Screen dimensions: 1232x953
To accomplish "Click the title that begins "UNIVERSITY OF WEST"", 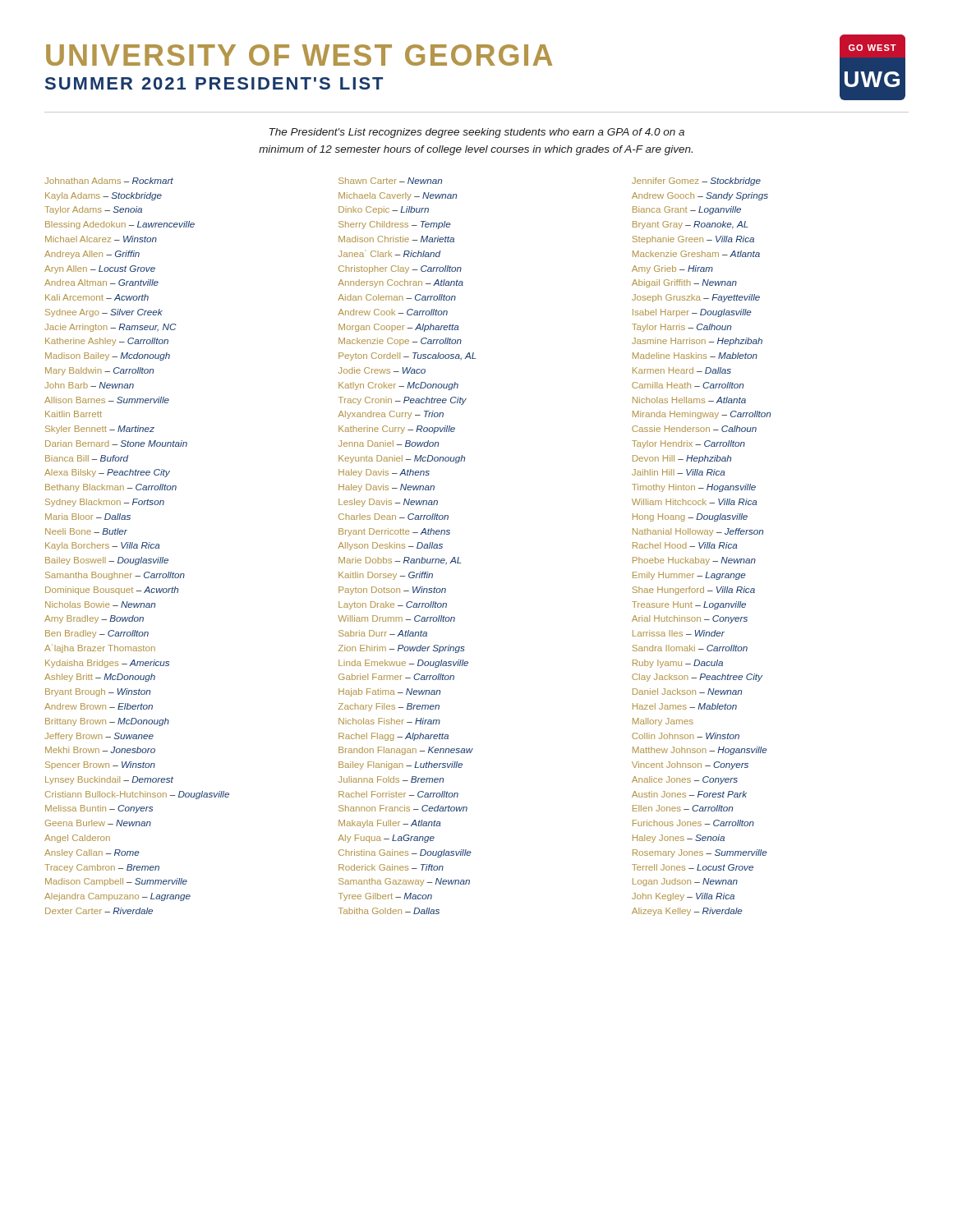I will click(x=431, y=67).
